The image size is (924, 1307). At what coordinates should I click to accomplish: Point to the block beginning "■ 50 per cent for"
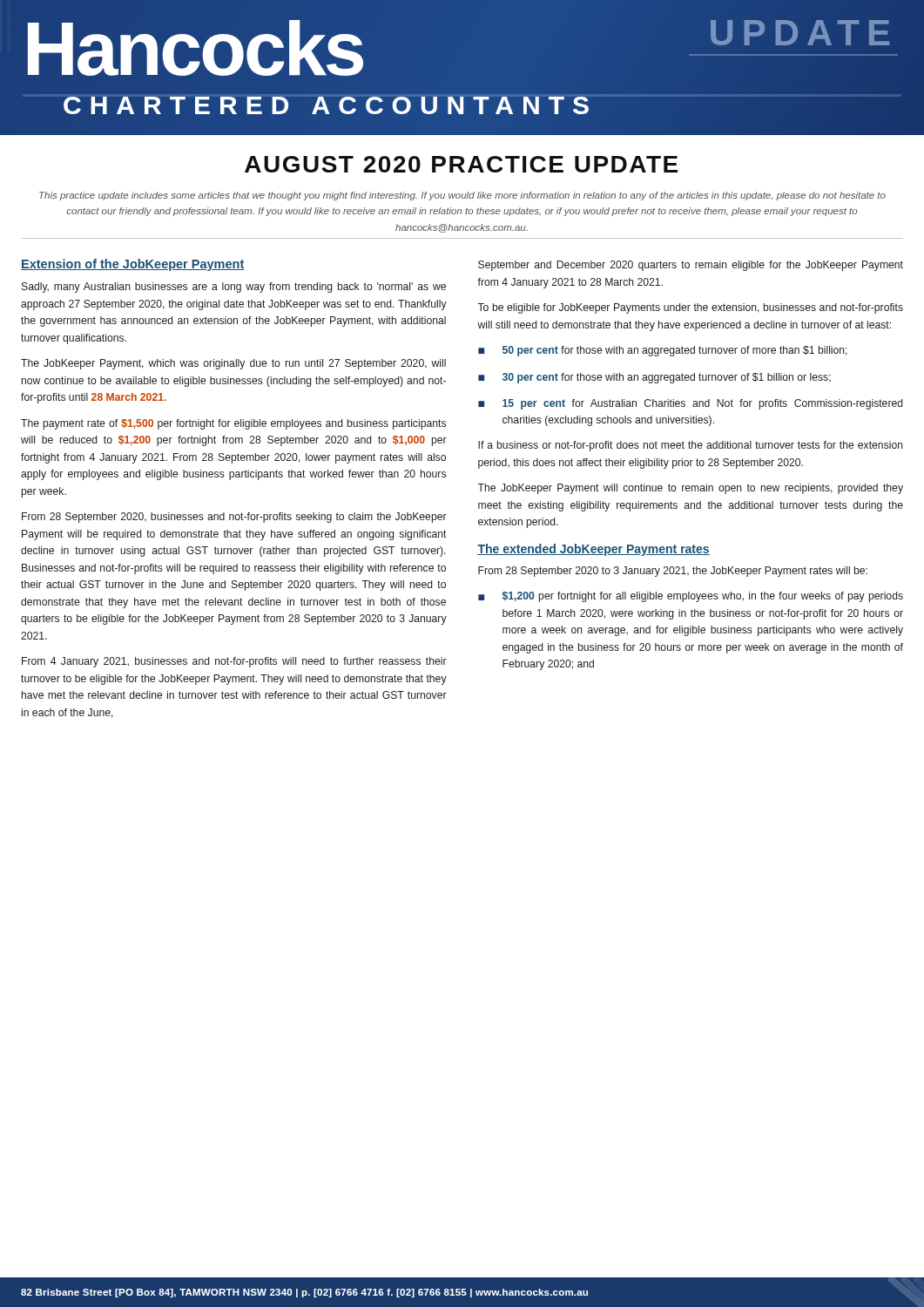(x=663, y=351)
